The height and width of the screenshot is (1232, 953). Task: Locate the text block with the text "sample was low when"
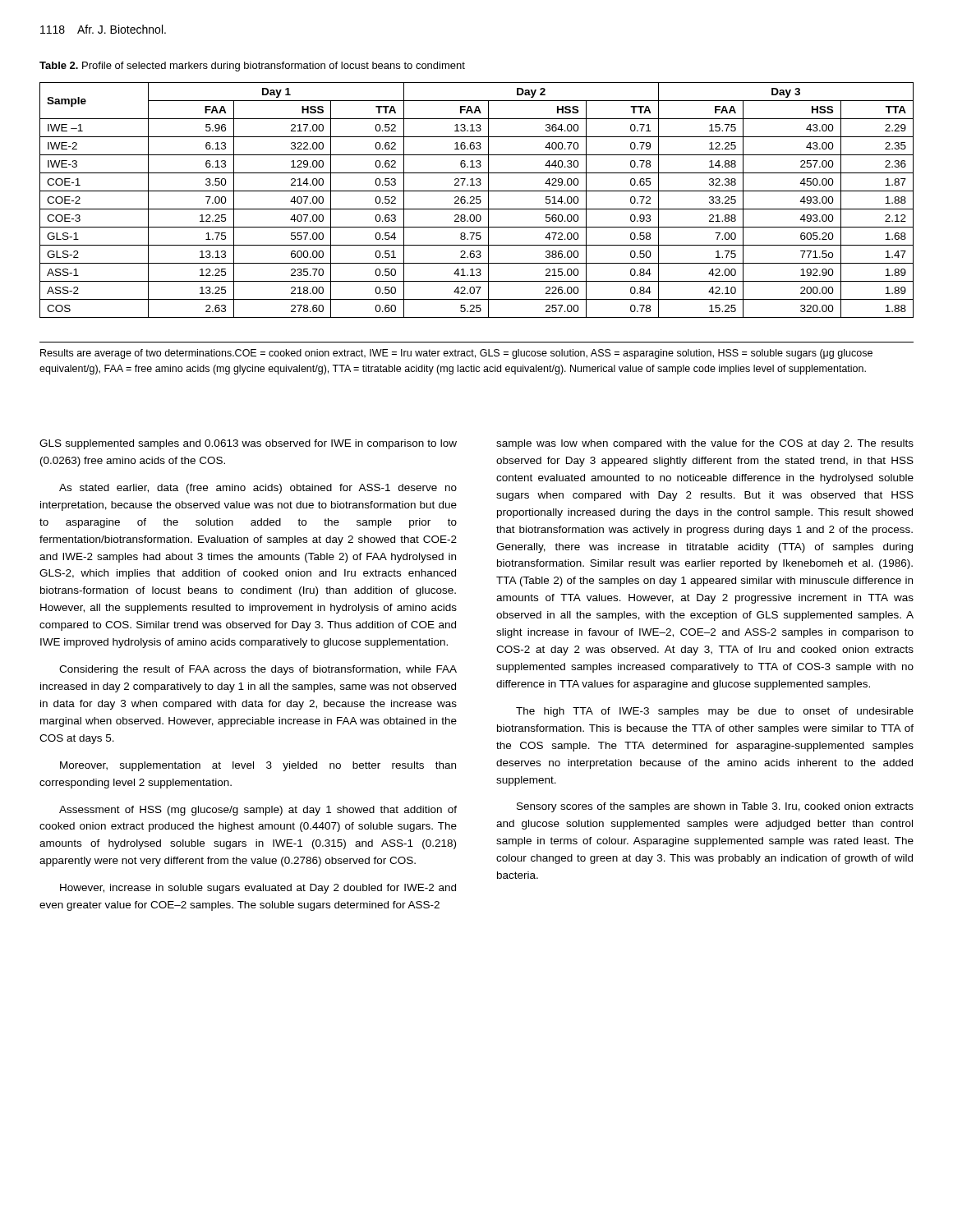705,660
